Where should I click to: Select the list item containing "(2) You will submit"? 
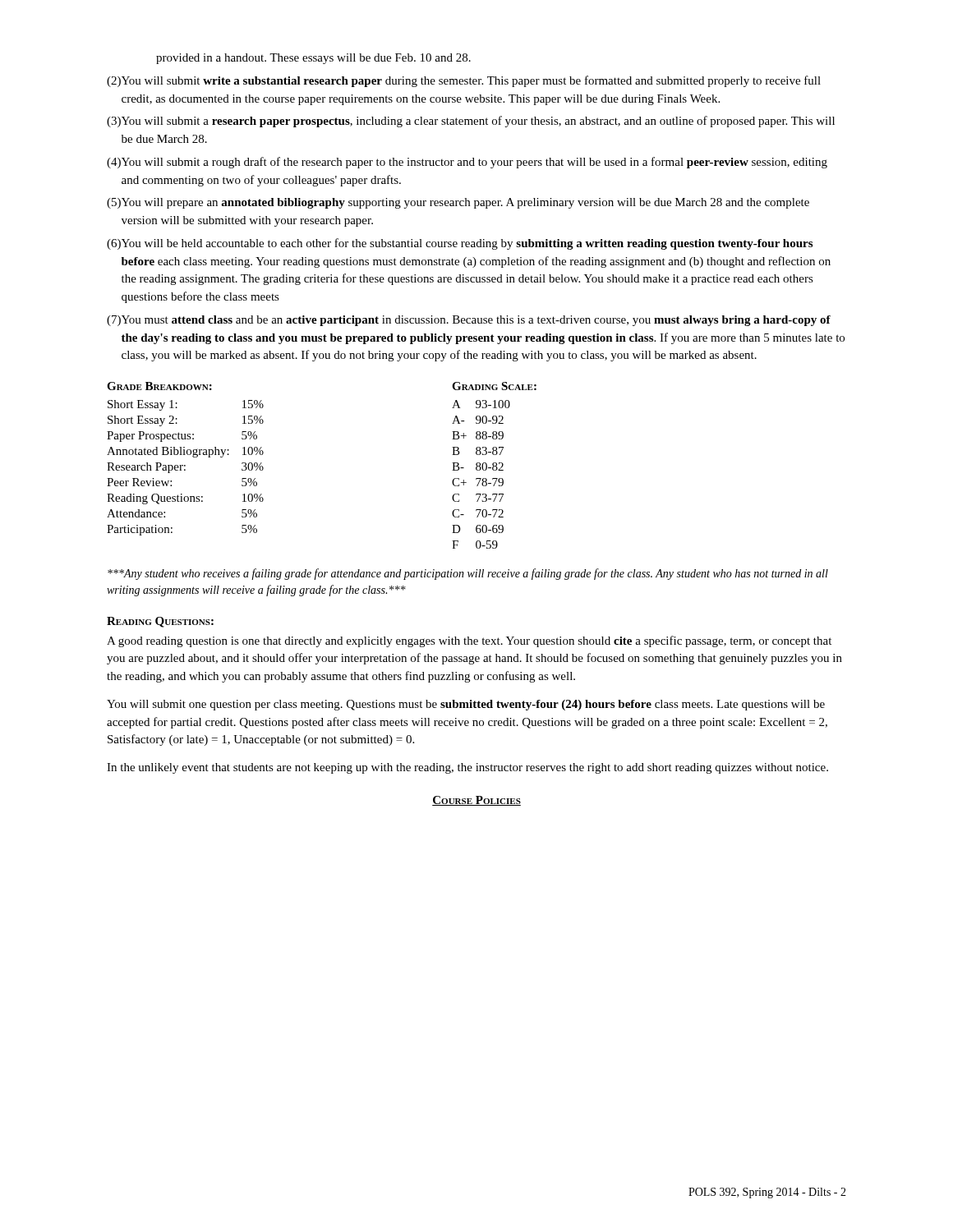476,90
